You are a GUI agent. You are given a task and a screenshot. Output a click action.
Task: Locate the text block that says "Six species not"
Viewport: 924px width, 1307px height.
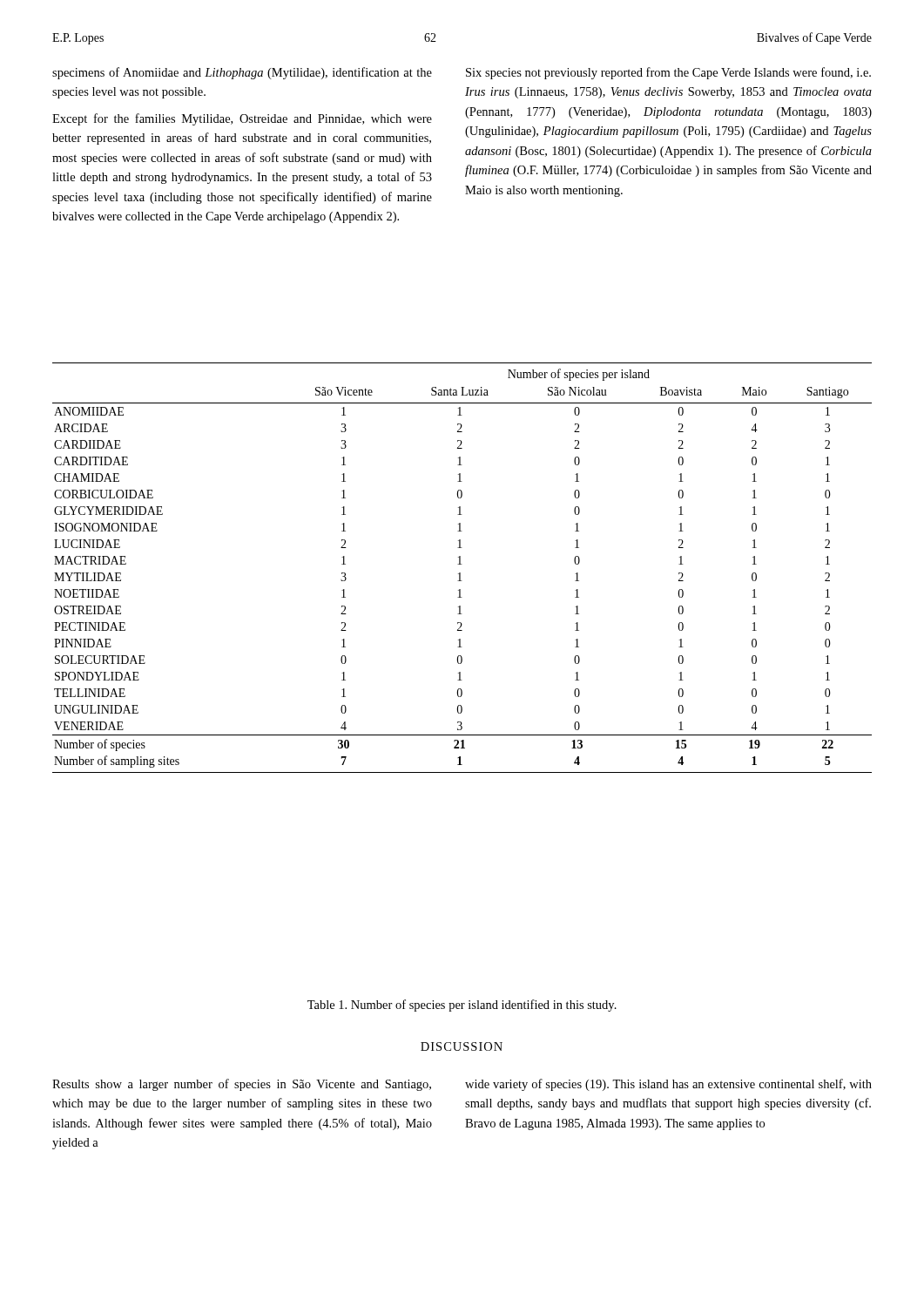coord(668,131)
